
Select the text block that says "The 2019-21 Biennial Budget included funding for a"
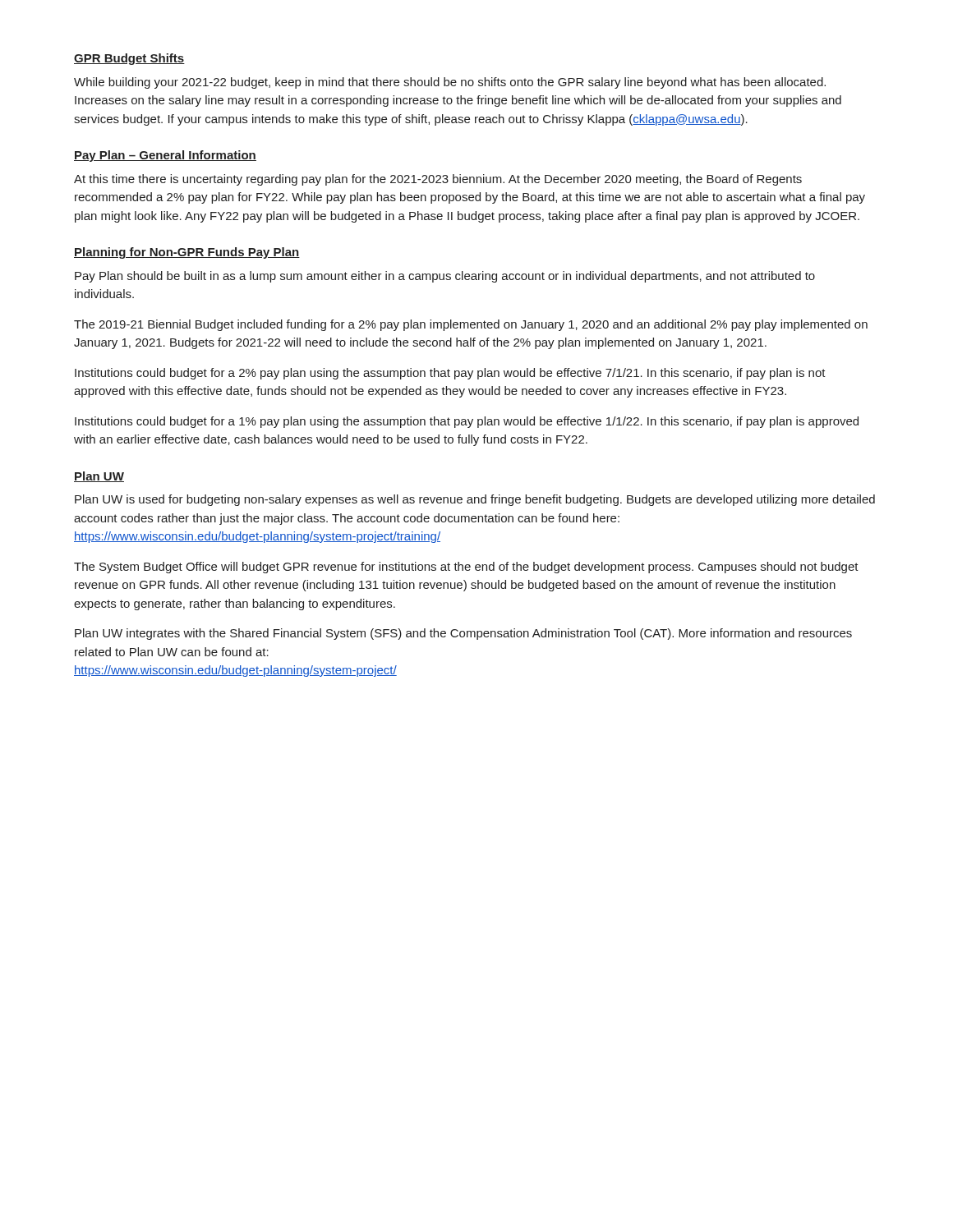[x=471, y=333]
